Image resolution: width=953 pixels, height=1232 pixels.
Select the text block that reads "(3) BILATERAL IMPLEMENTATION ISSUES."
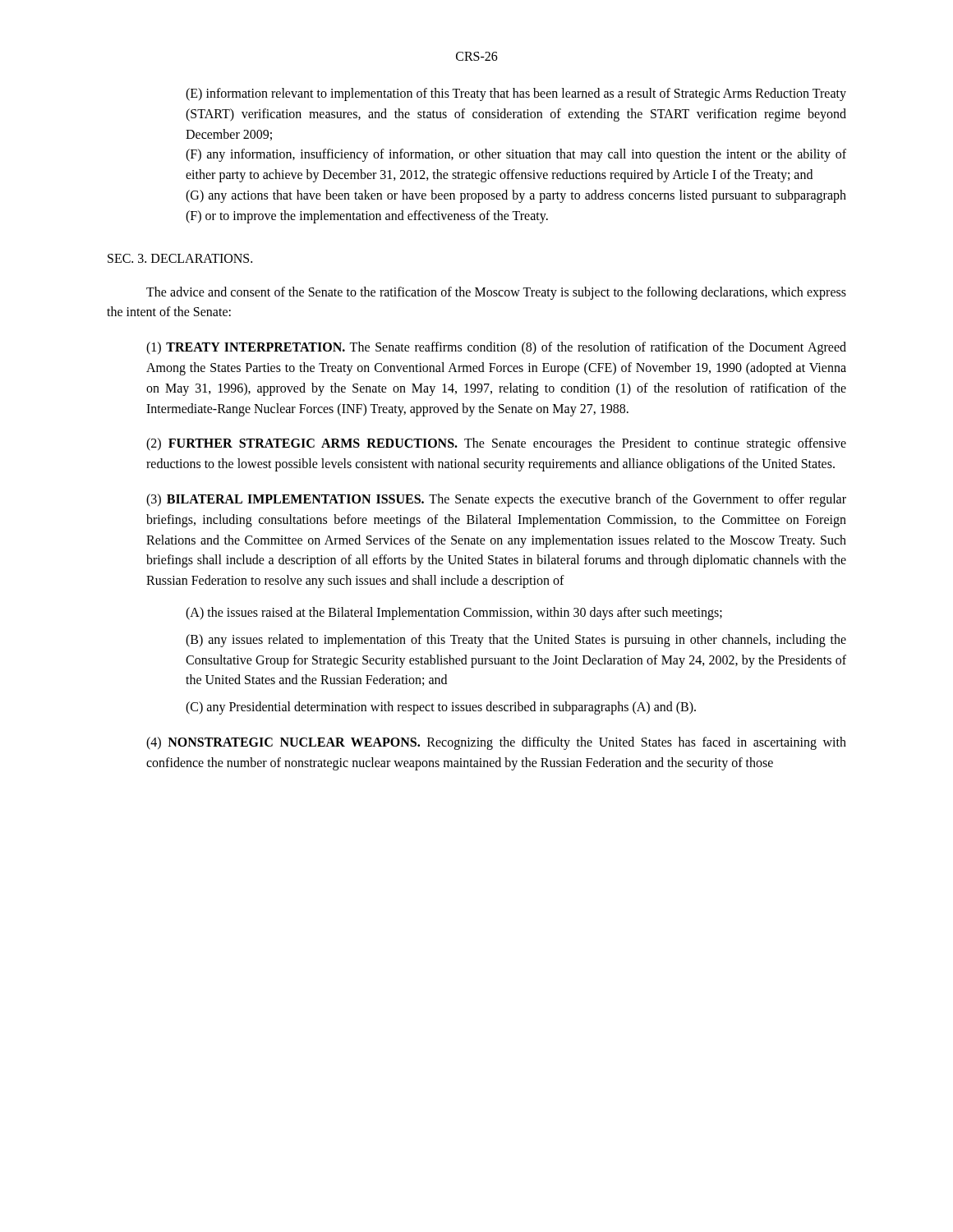(496, 540)
